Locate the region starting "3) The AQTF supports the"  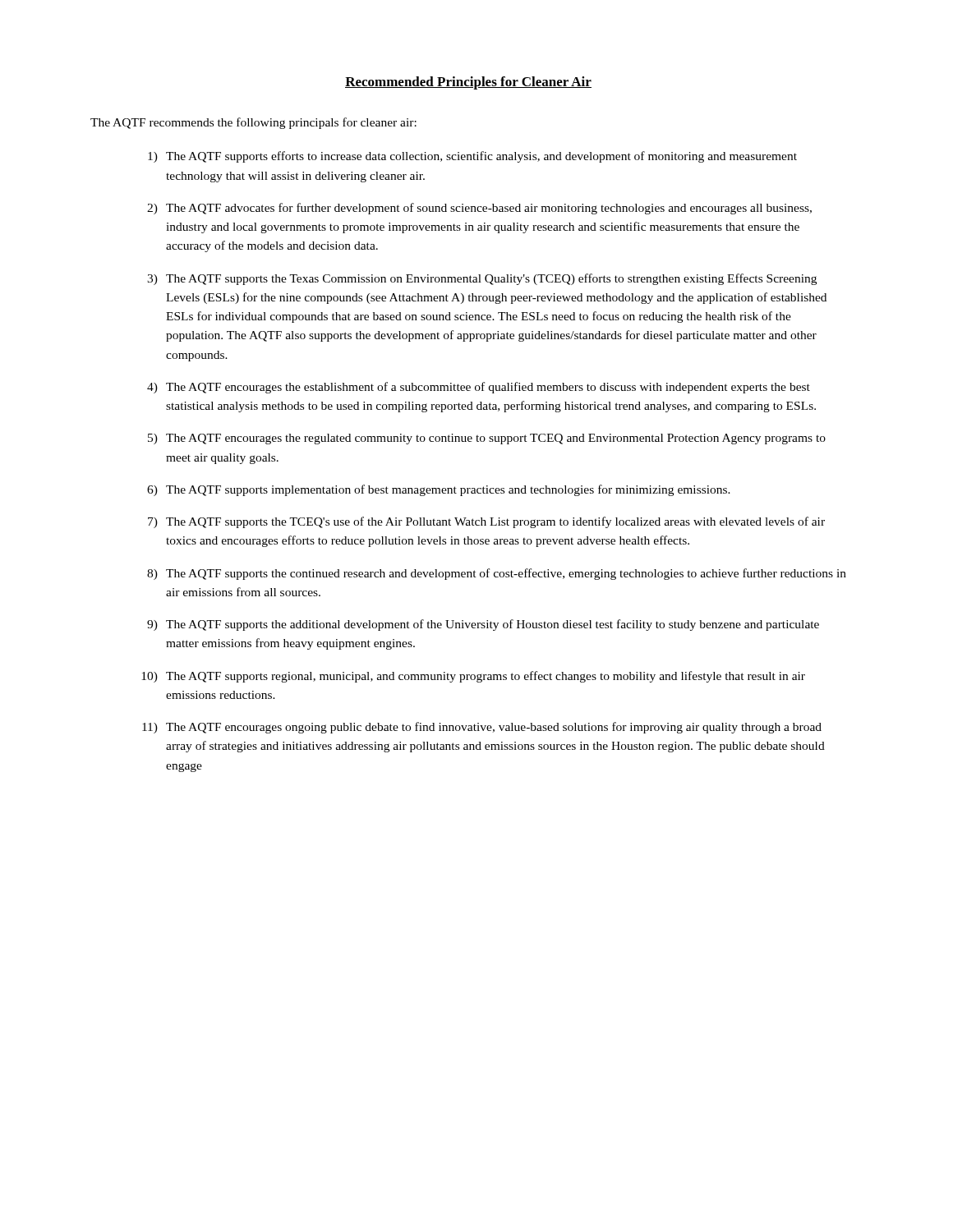[485, 316]
